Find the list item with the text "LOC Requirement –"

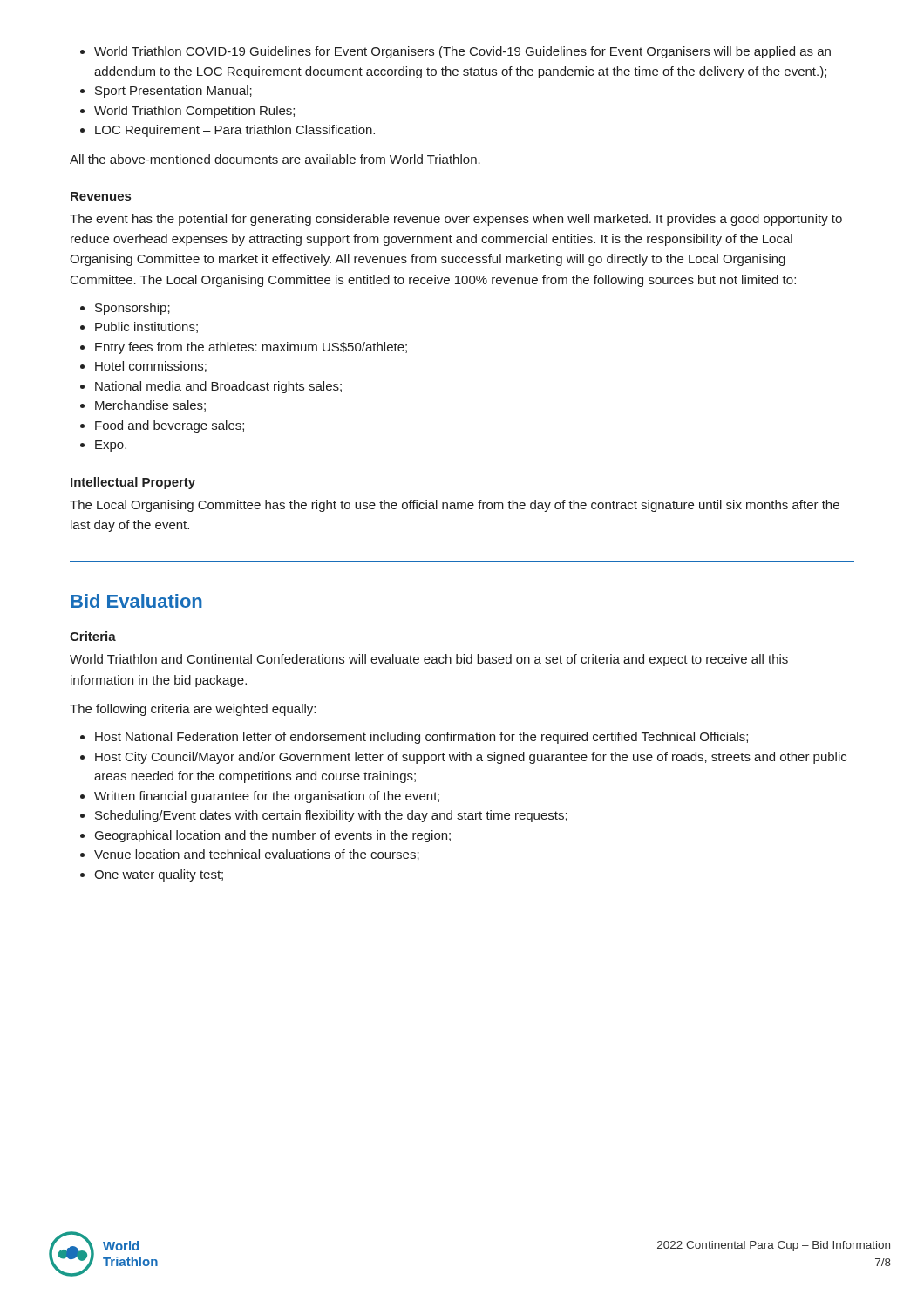coord(228,131)
